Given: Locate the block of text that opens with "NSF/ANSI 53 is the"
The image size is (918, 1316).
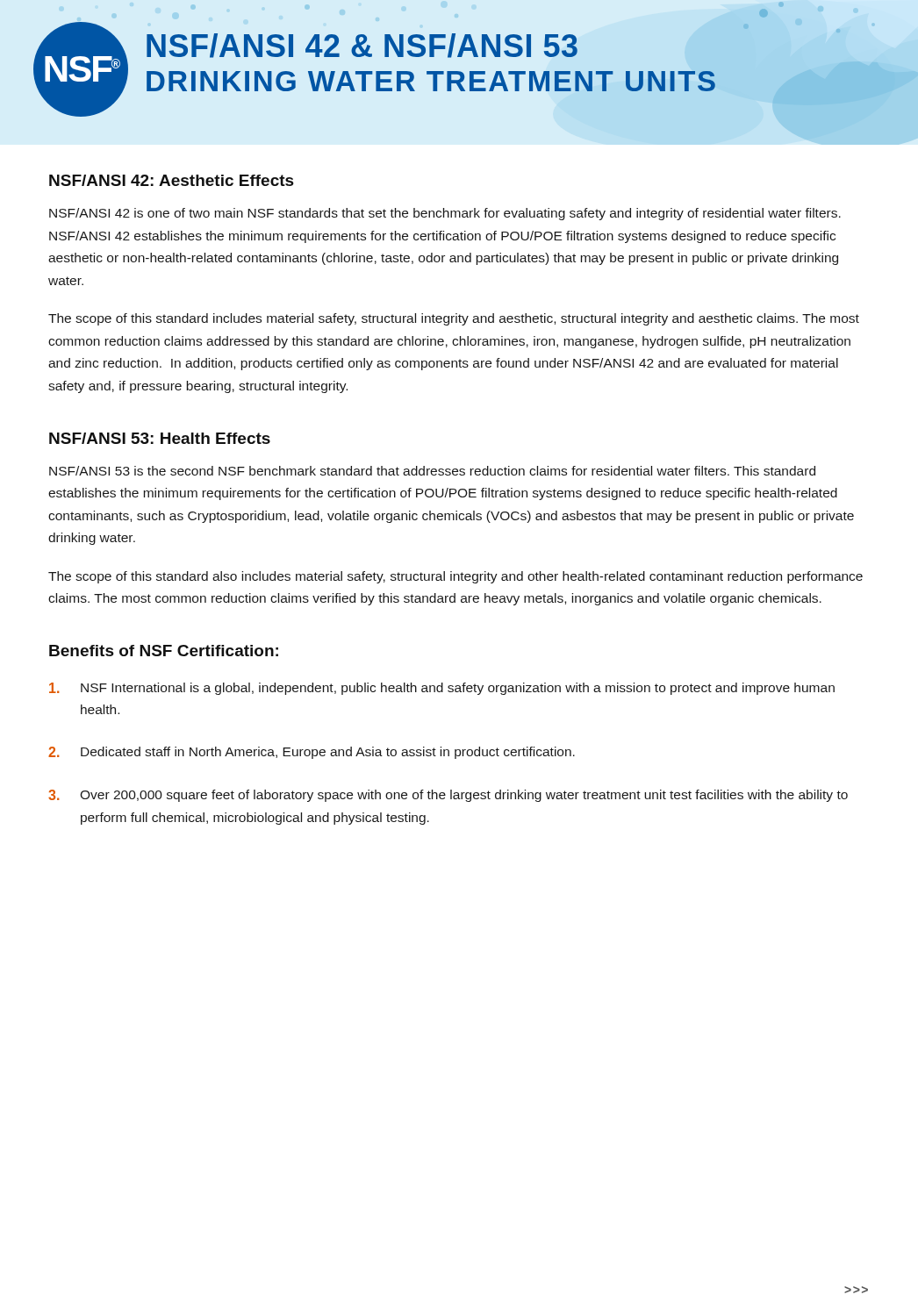Looking at the screenshot, I should (x=451, y=504).
